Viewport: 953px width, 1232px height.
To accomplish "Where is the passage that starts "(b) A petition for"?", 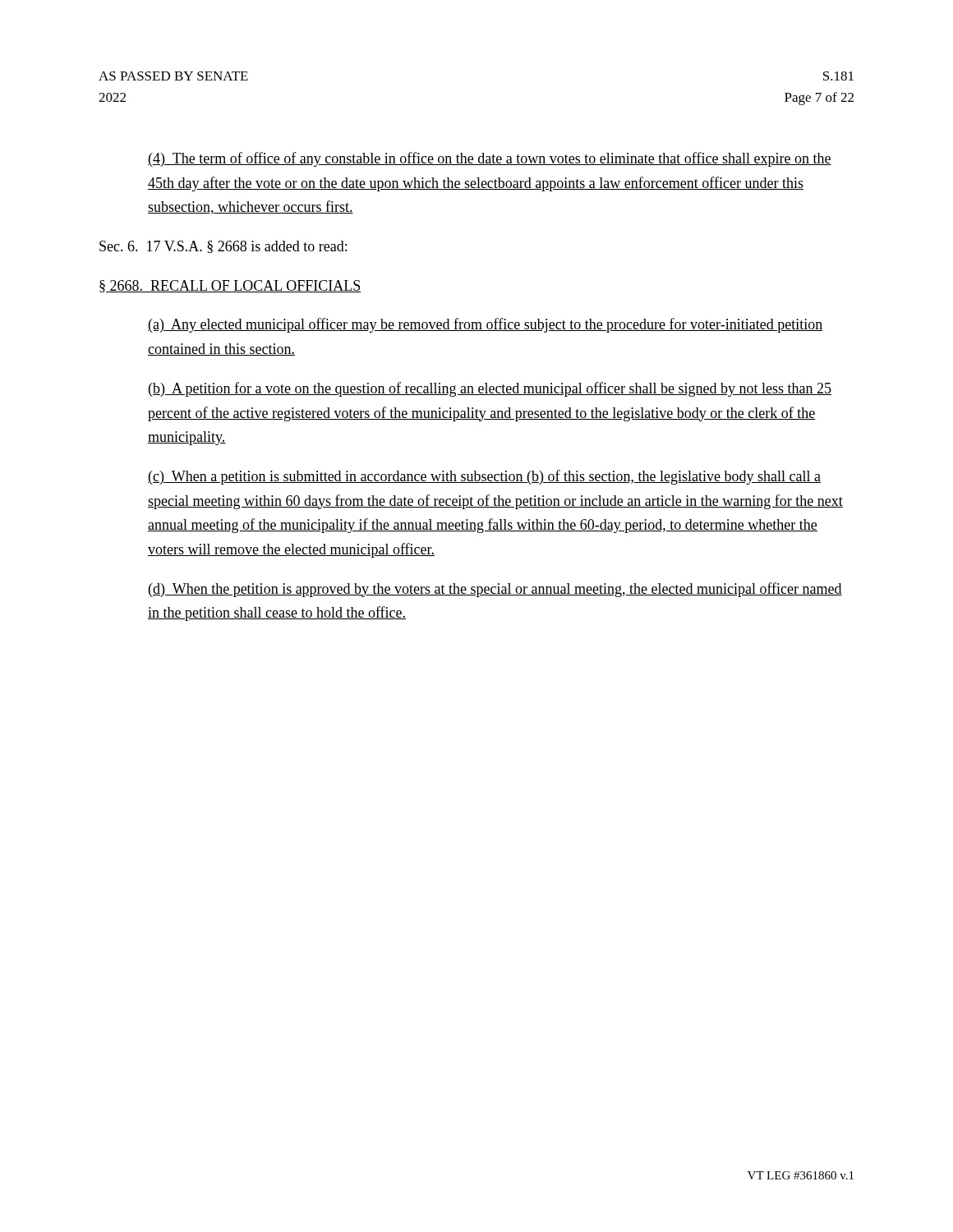I will click(490, 413).
